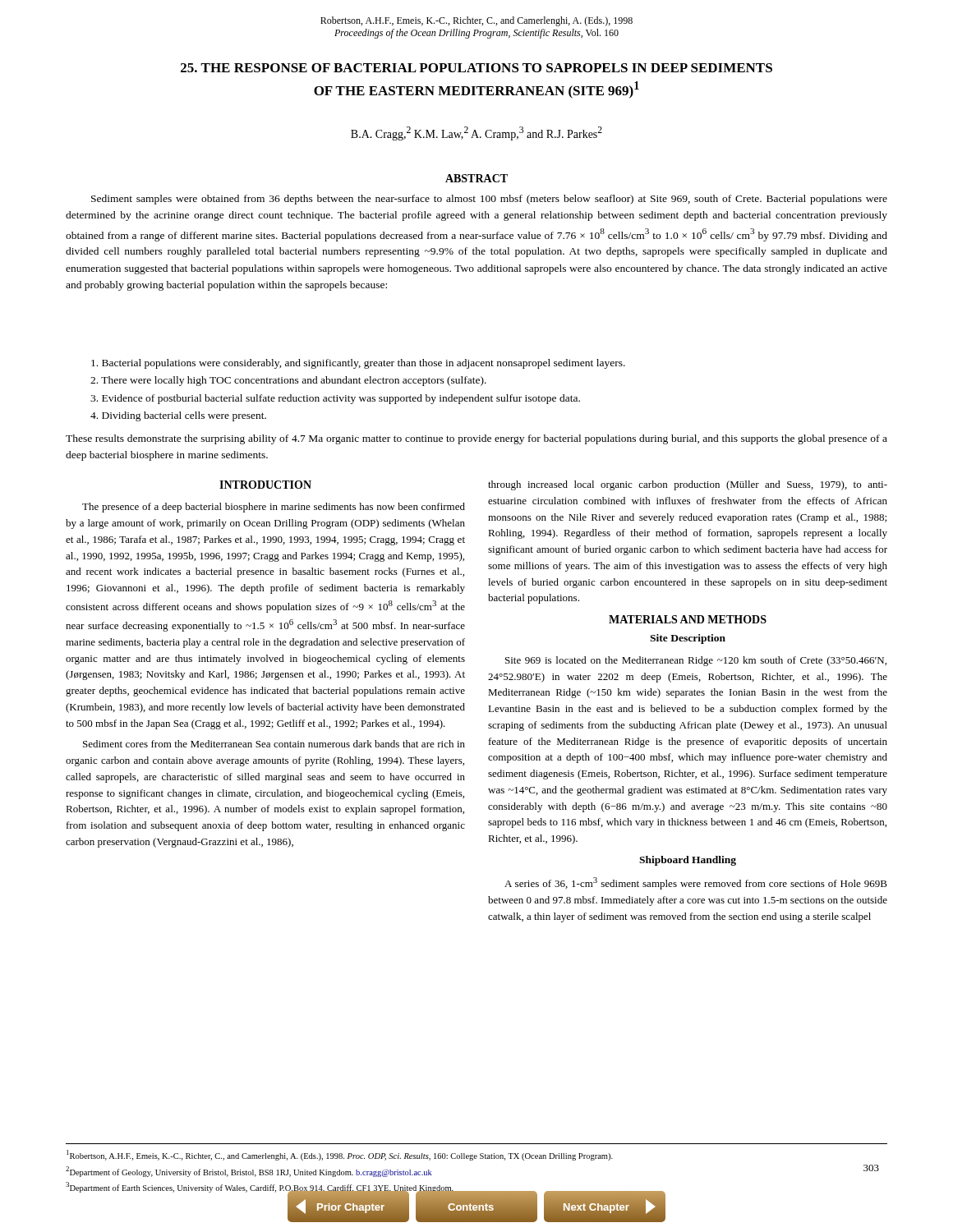This screenshot has width=953, height=1232.
Task: Locate the text starting "MATERIALS AND METHODS"
Action: 688,620
